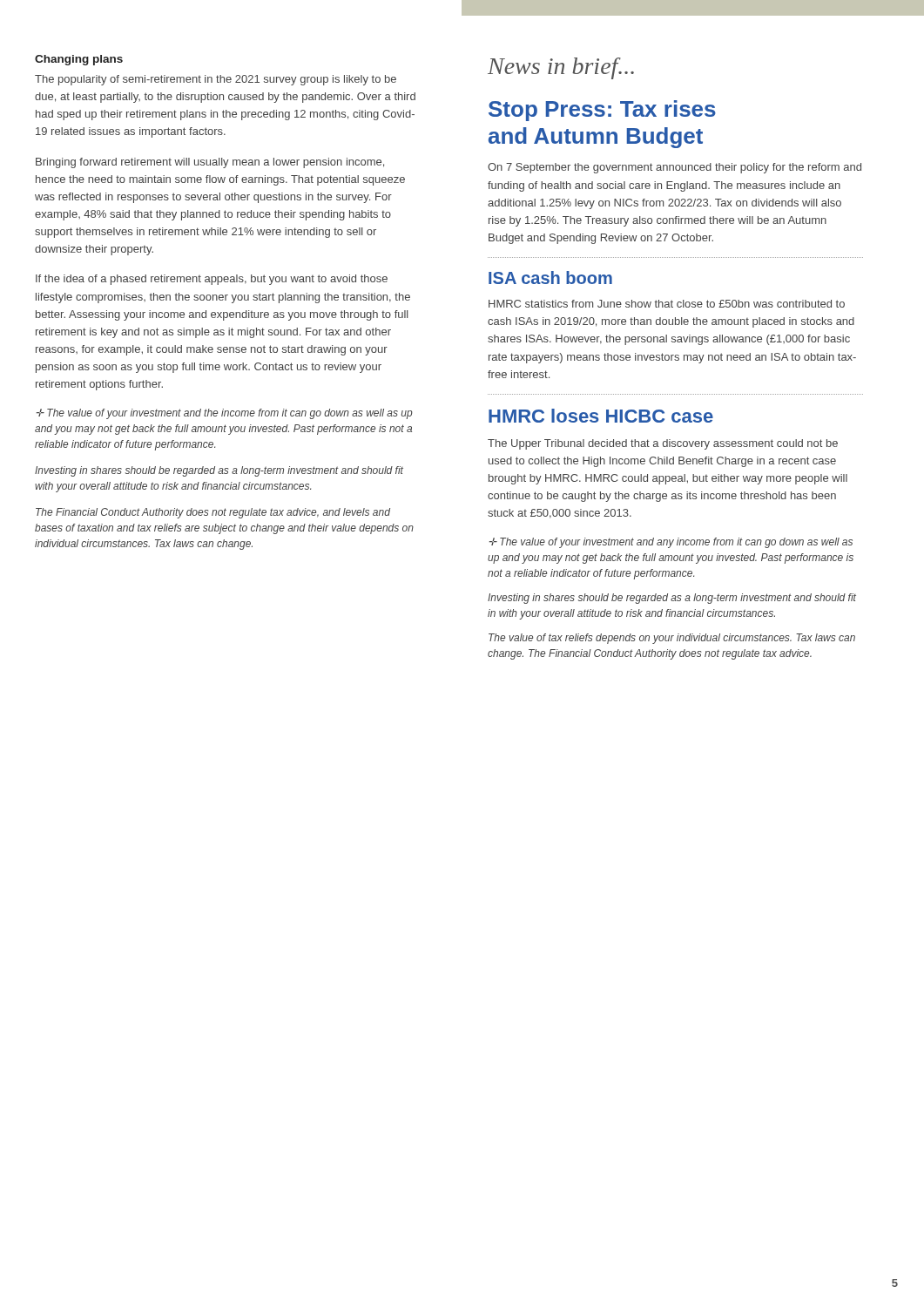The width and height of the screenshot is (924, 1307).
Task: Click the passage that begins "HMRC statistics from June"
Action: pos(672,339)
